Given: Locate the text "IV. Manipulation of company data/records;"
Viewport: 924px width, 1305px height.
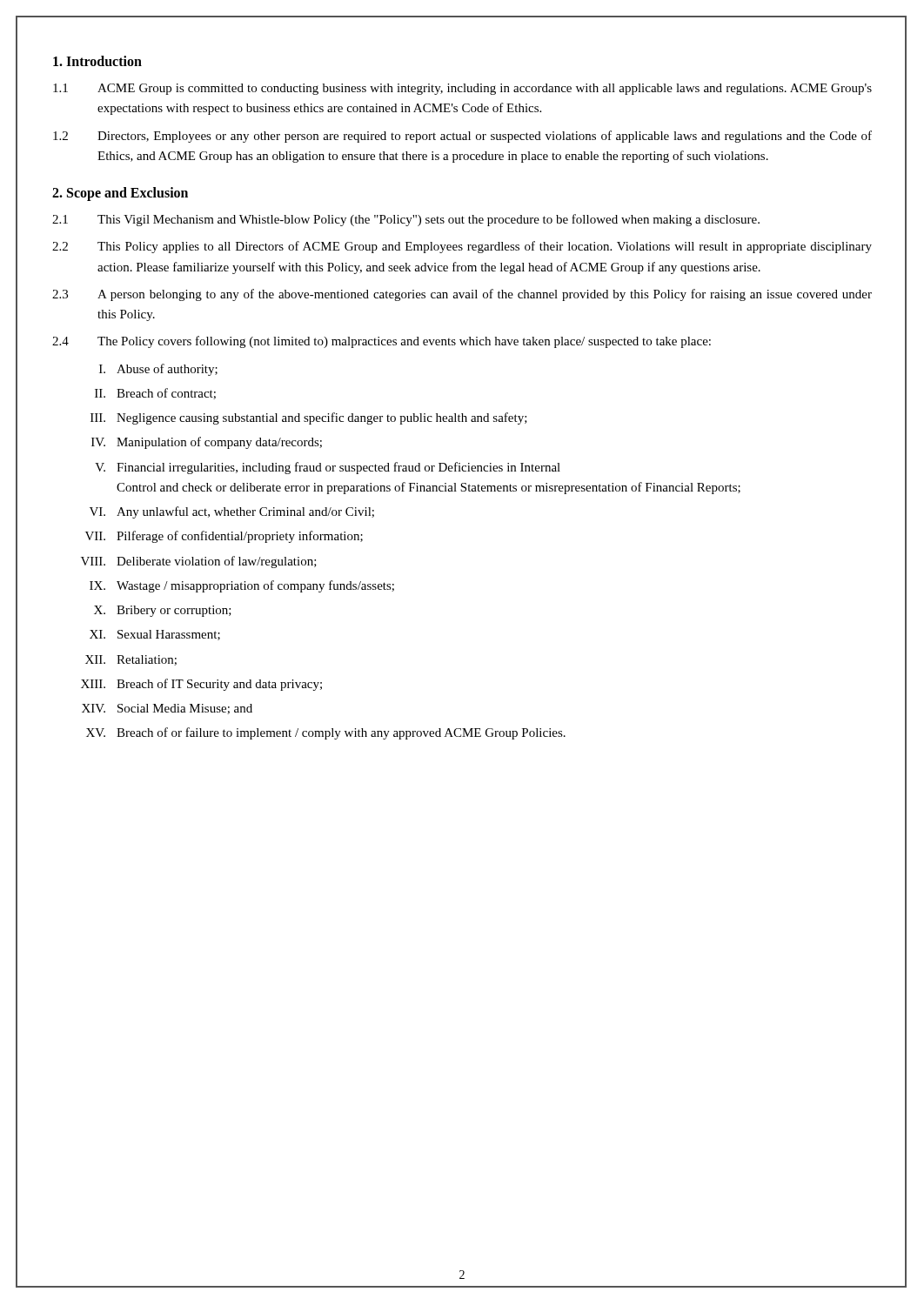Looking at the screenshot, I should pyautogui.click(x=207, y=443).
